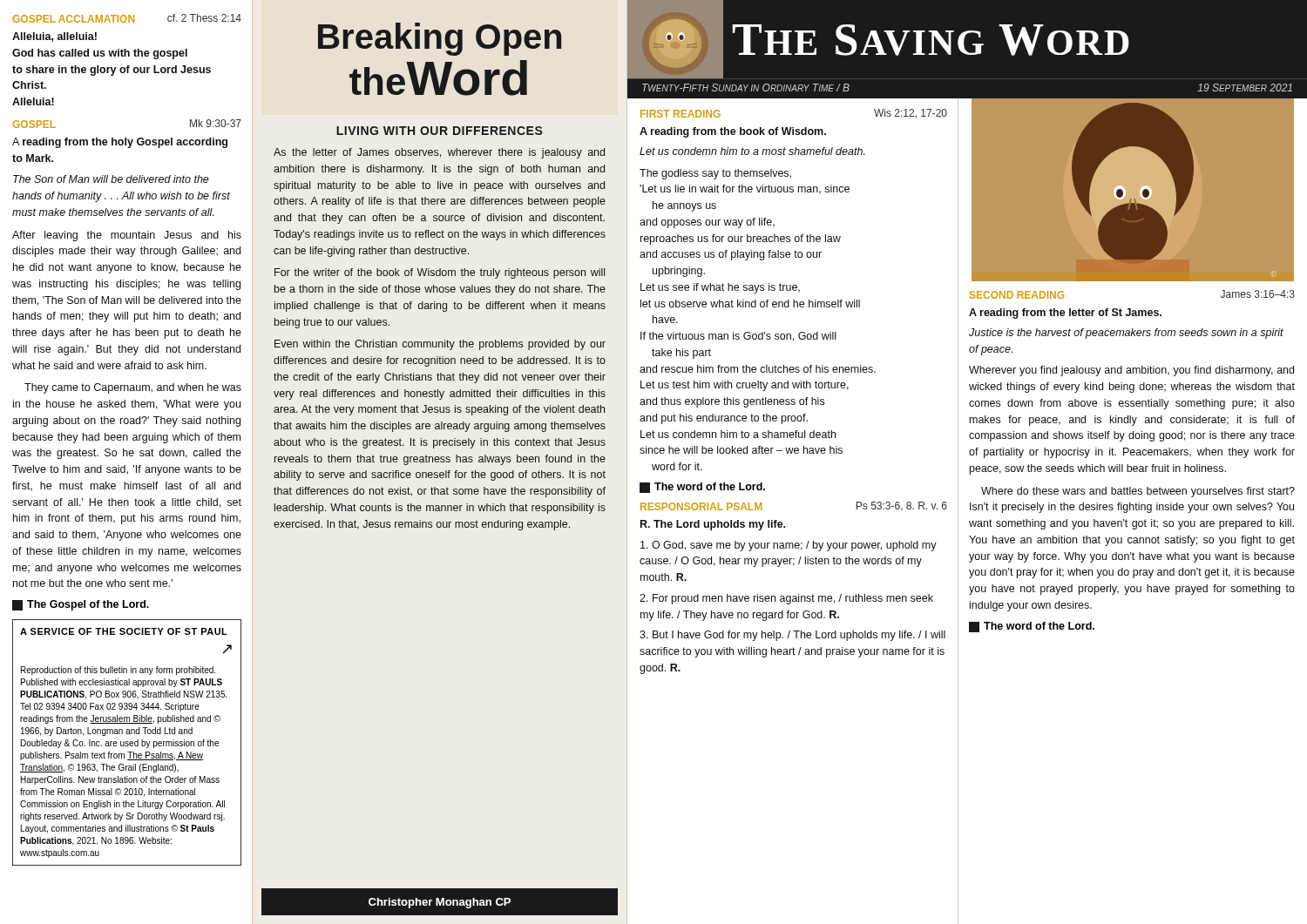1307x924 pixels.
Task: Navigate to the block starting "Gospel Mk 9:30-37"
Action: 32,124
